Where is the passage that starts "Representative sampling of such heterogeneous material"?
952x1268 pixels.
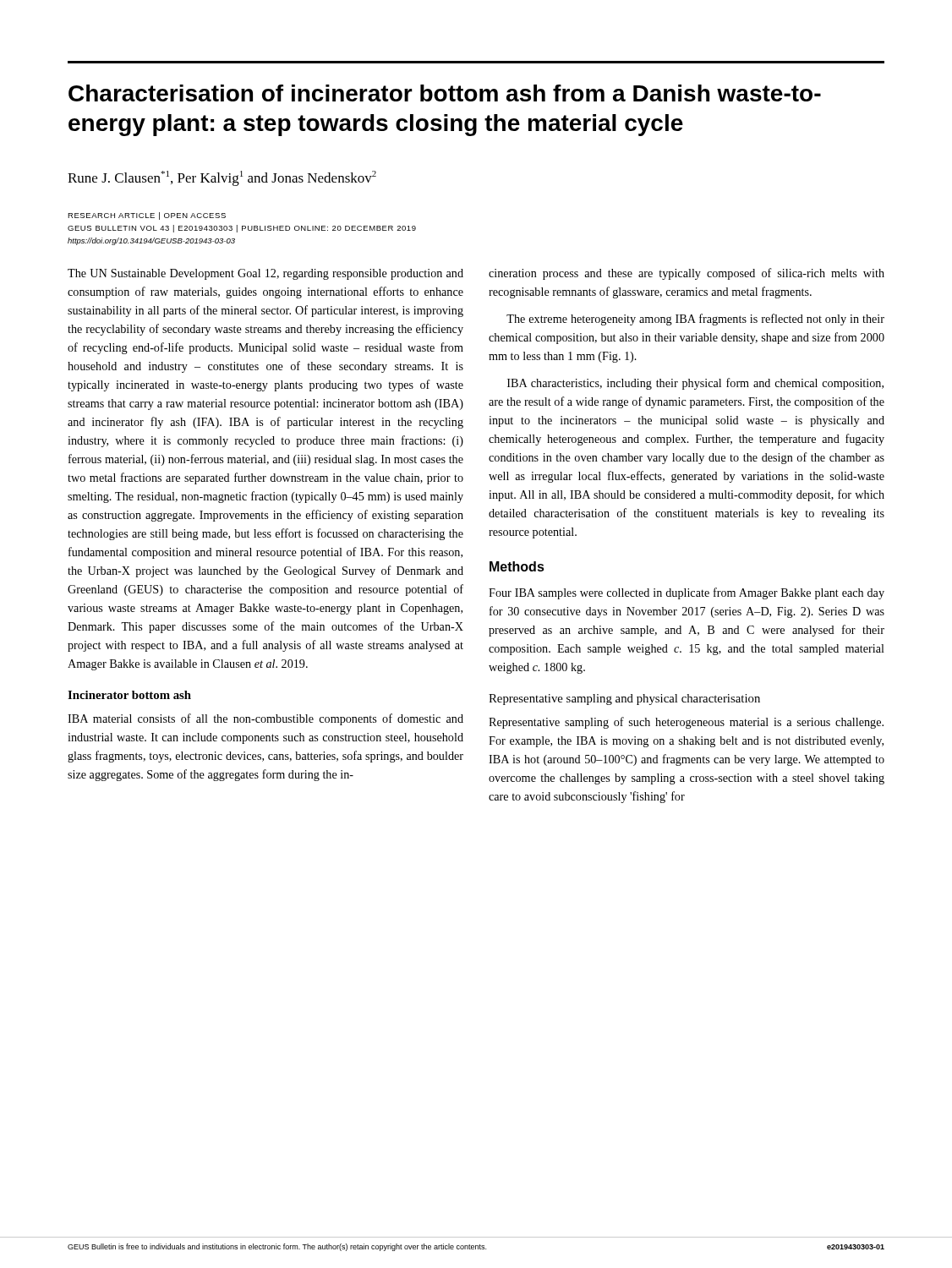[x=687, y=759]
